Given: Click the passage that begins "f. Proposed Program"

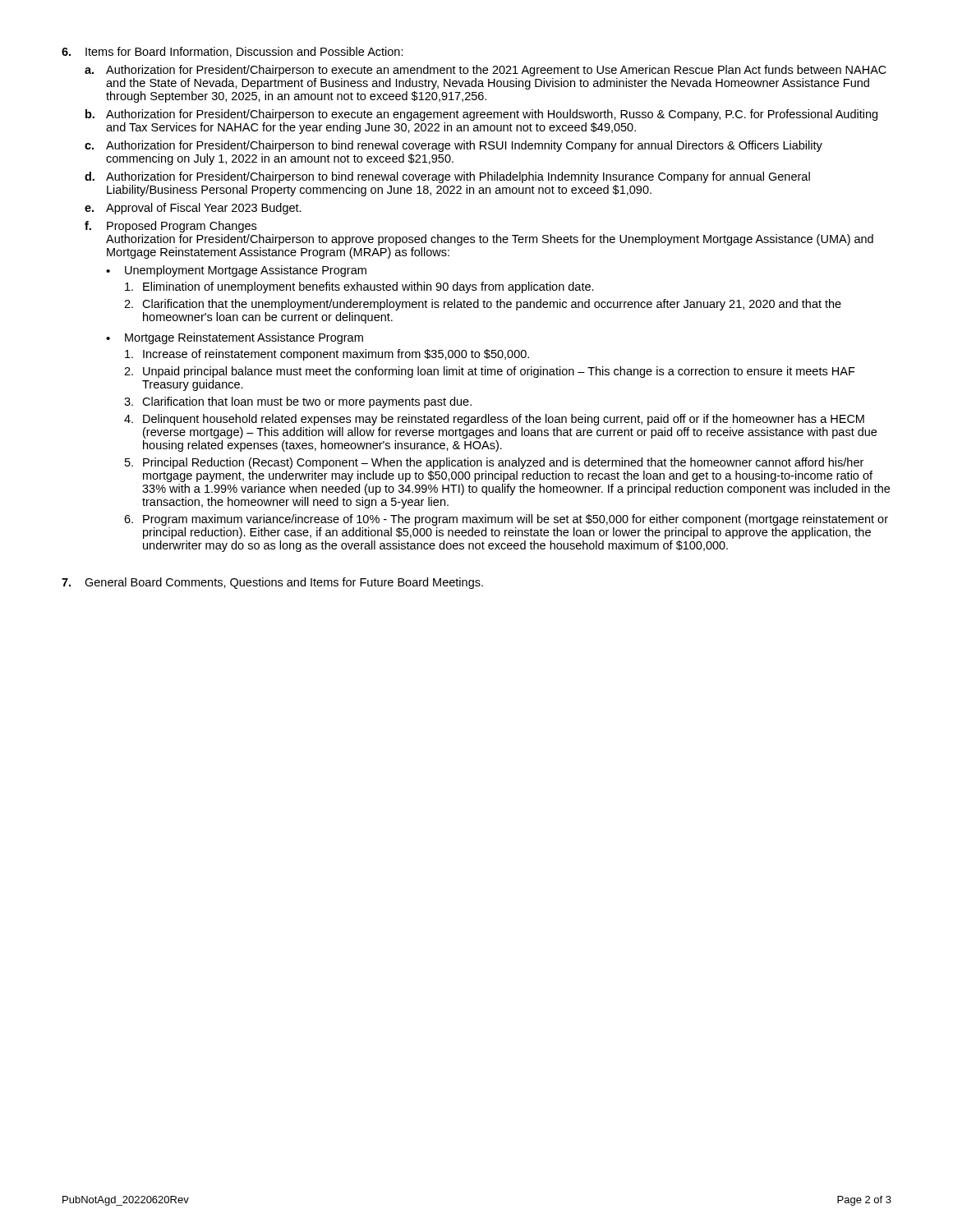Looking at the screenshot, I should pyautogui.click(x=170, y=227).
